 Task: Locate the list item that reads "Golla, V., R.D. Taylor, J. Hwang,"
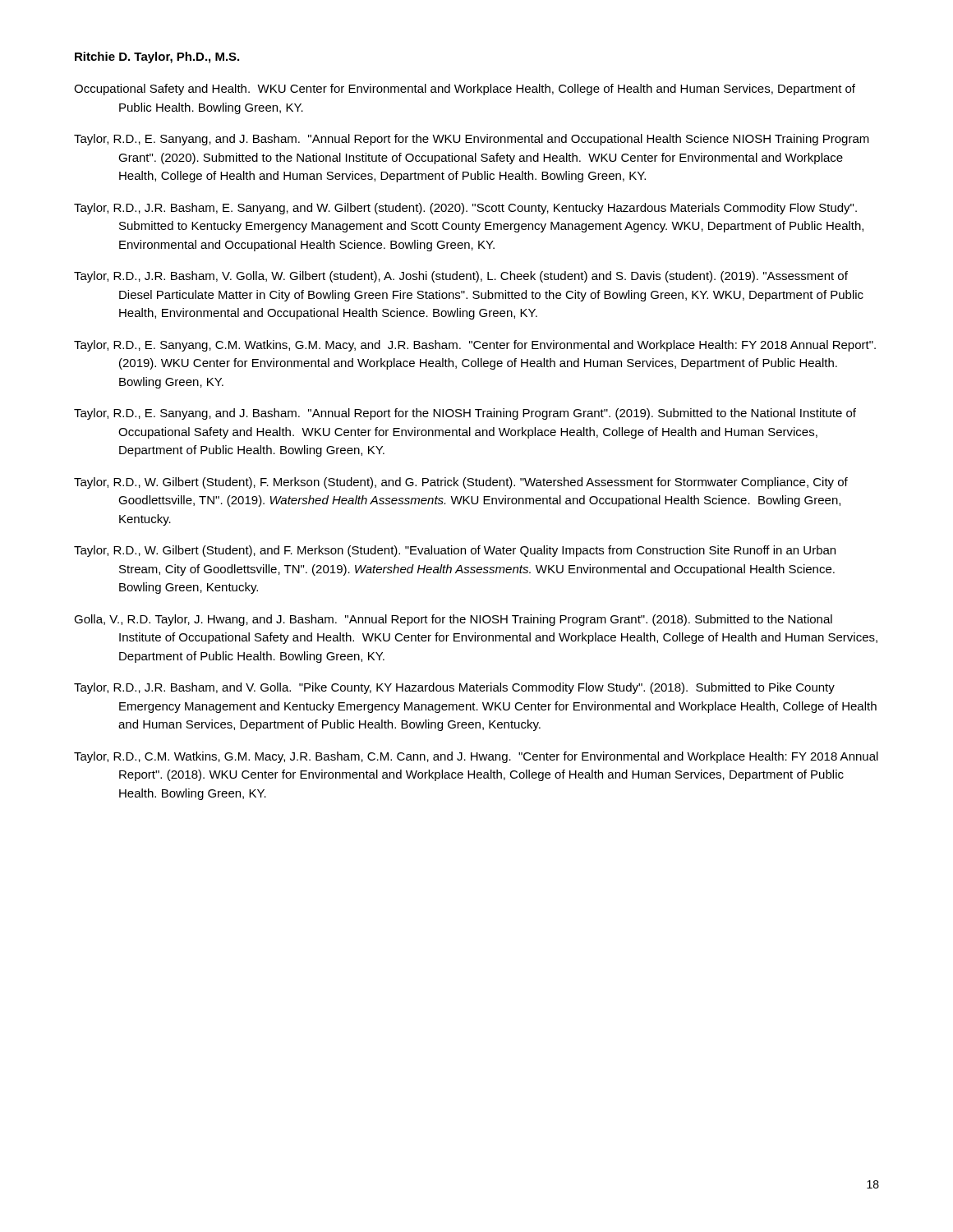pyautogui.click(x=476, y=637)
